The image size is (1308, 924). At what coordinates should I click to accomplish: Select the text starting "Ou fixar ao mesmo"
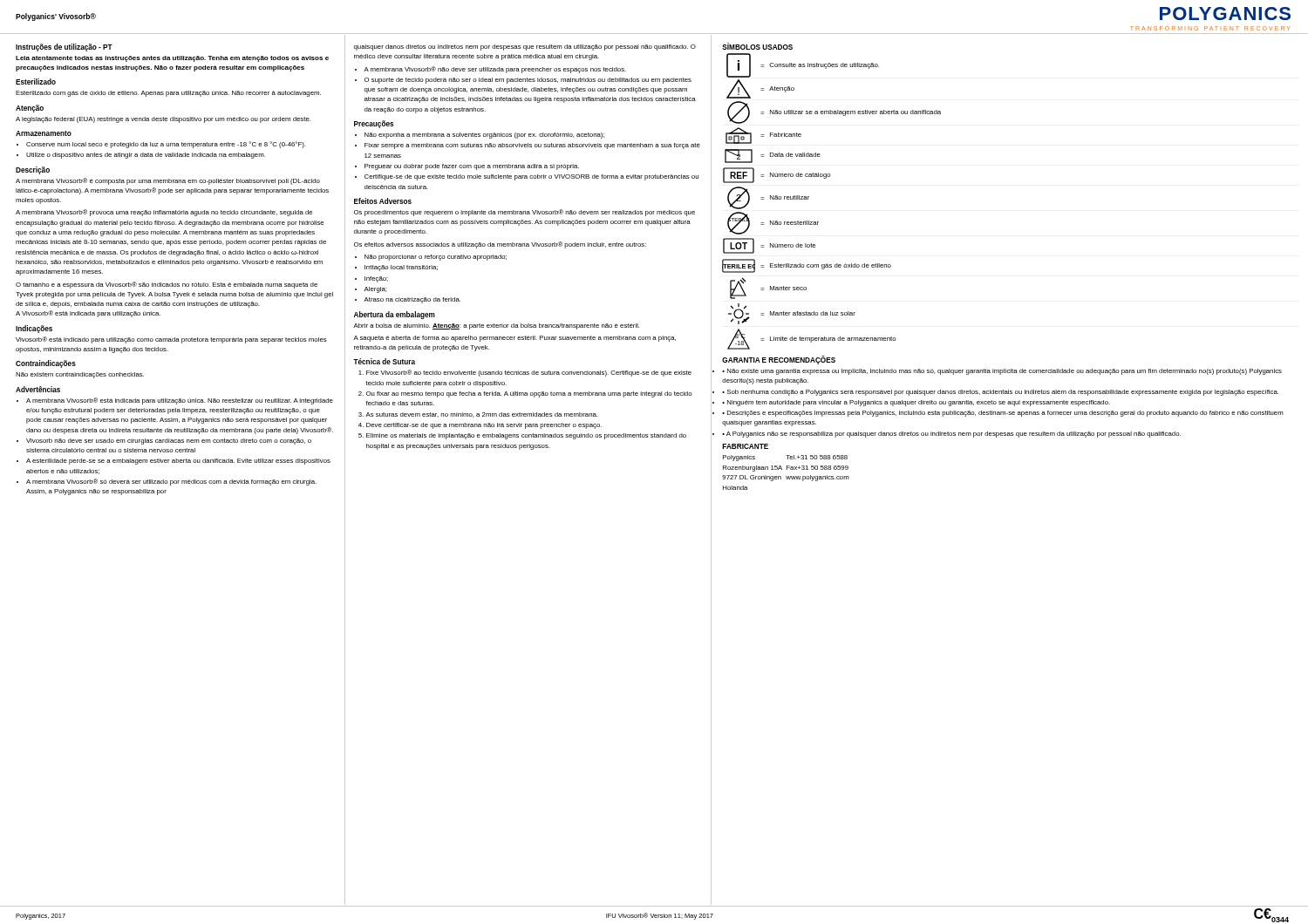click(529, 399)
